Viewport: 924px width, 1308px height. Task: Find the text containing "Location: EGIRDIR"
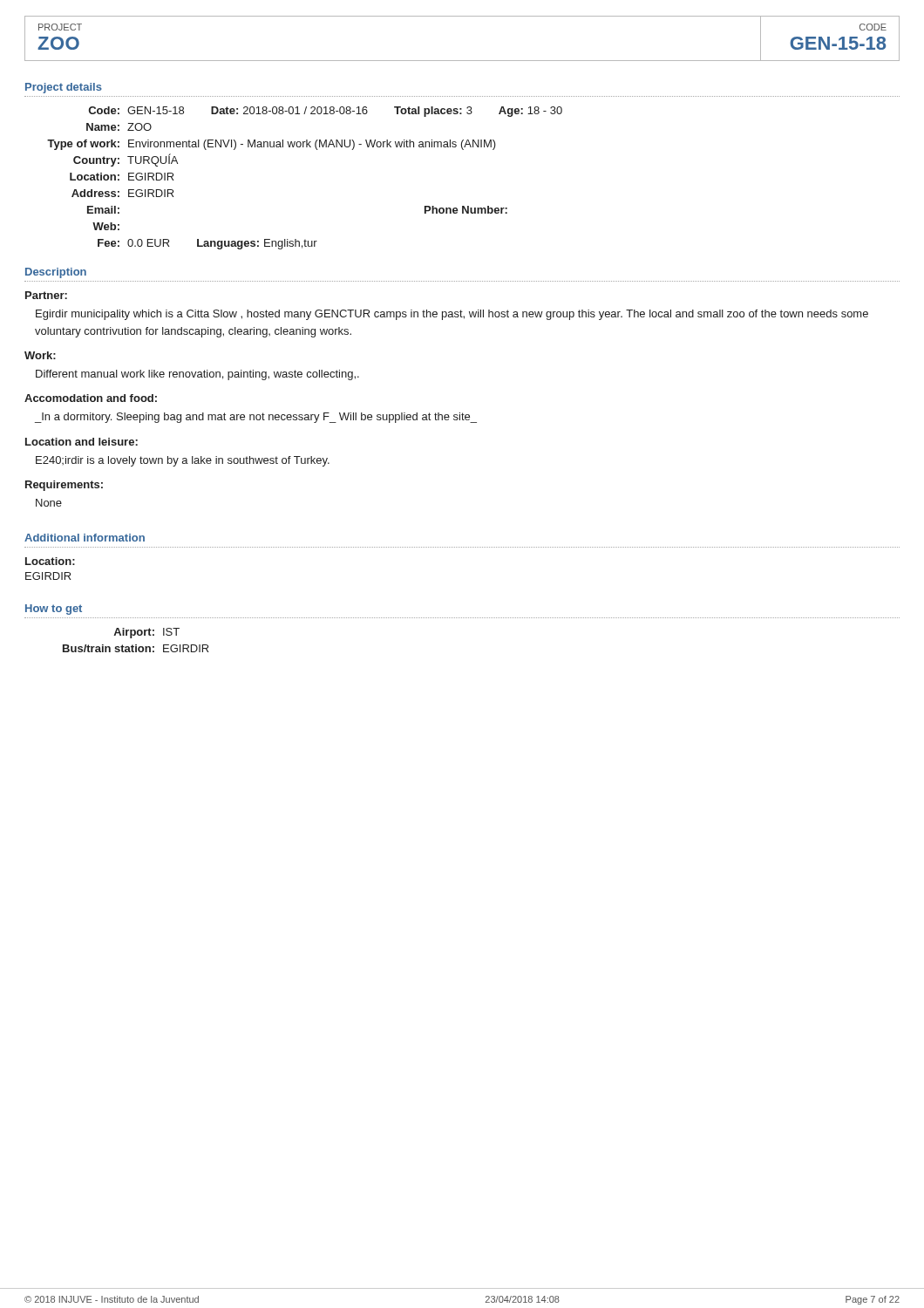[50, 561]
